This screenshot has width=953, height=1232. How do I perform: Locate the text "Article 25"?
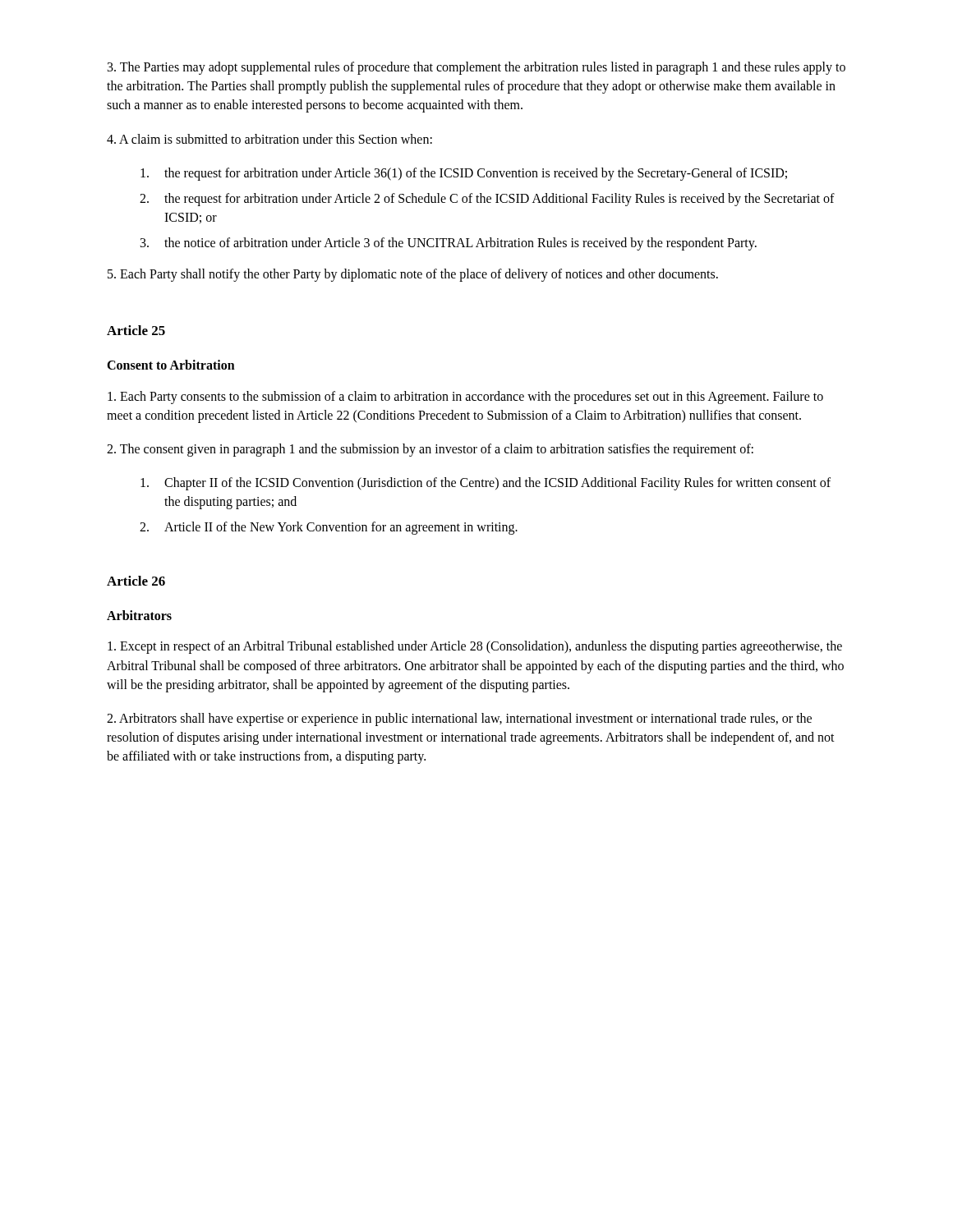click(x=136, y=331)
